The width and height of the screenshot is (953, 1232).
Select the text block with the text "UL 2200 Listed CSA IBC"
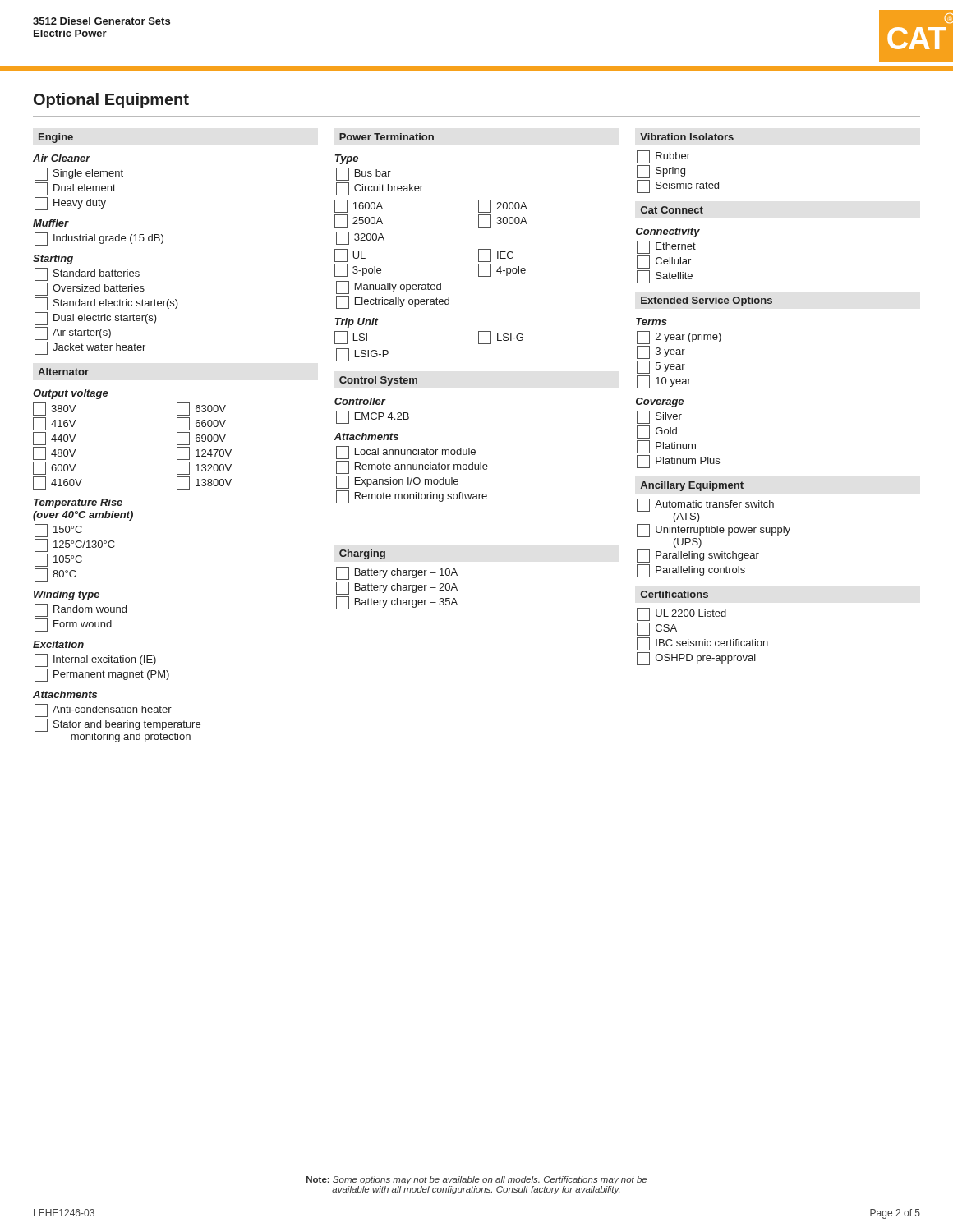[778, 636]
